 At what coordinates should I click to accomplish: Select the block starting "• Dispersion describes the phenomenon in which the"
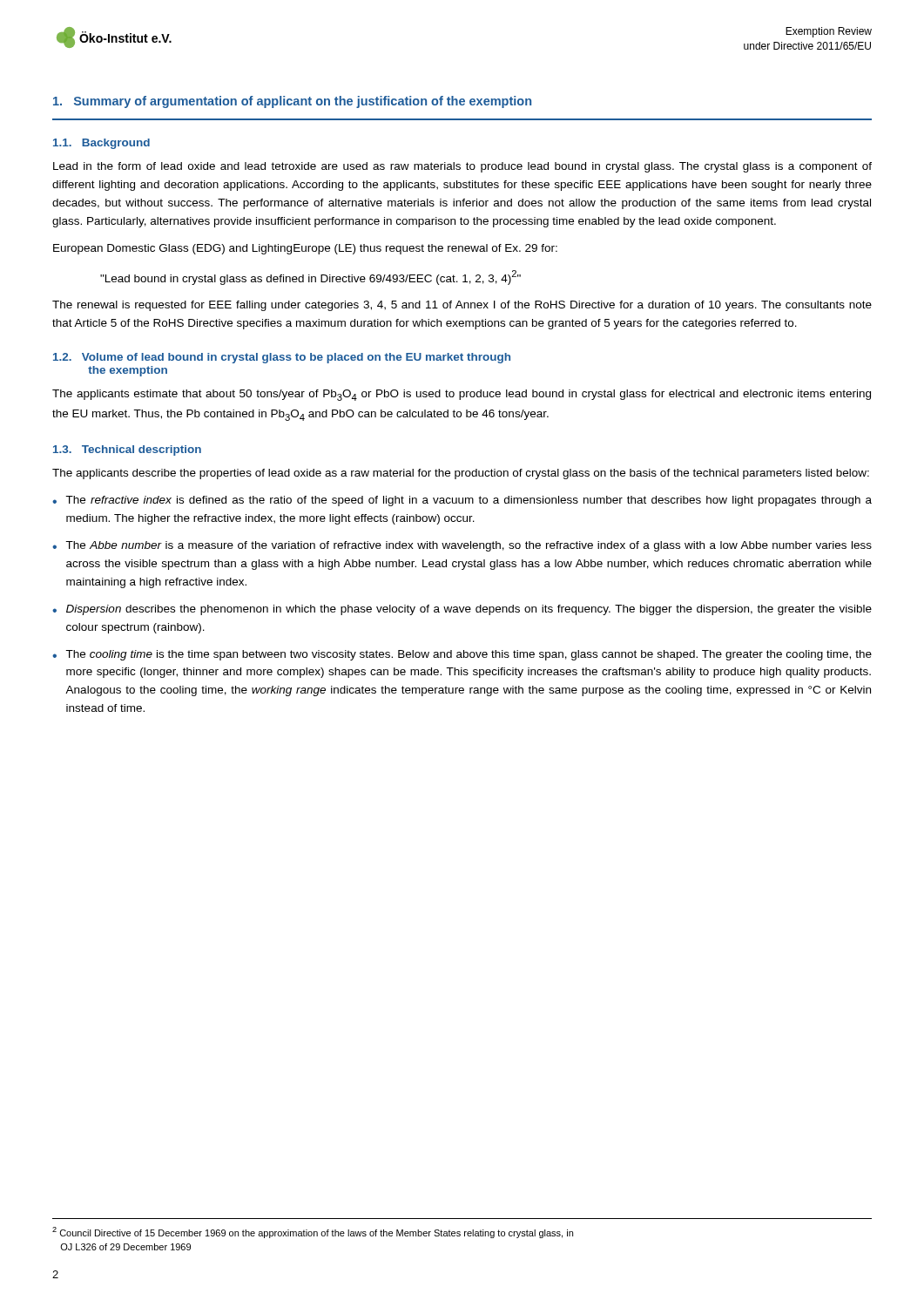coord(462,618)
